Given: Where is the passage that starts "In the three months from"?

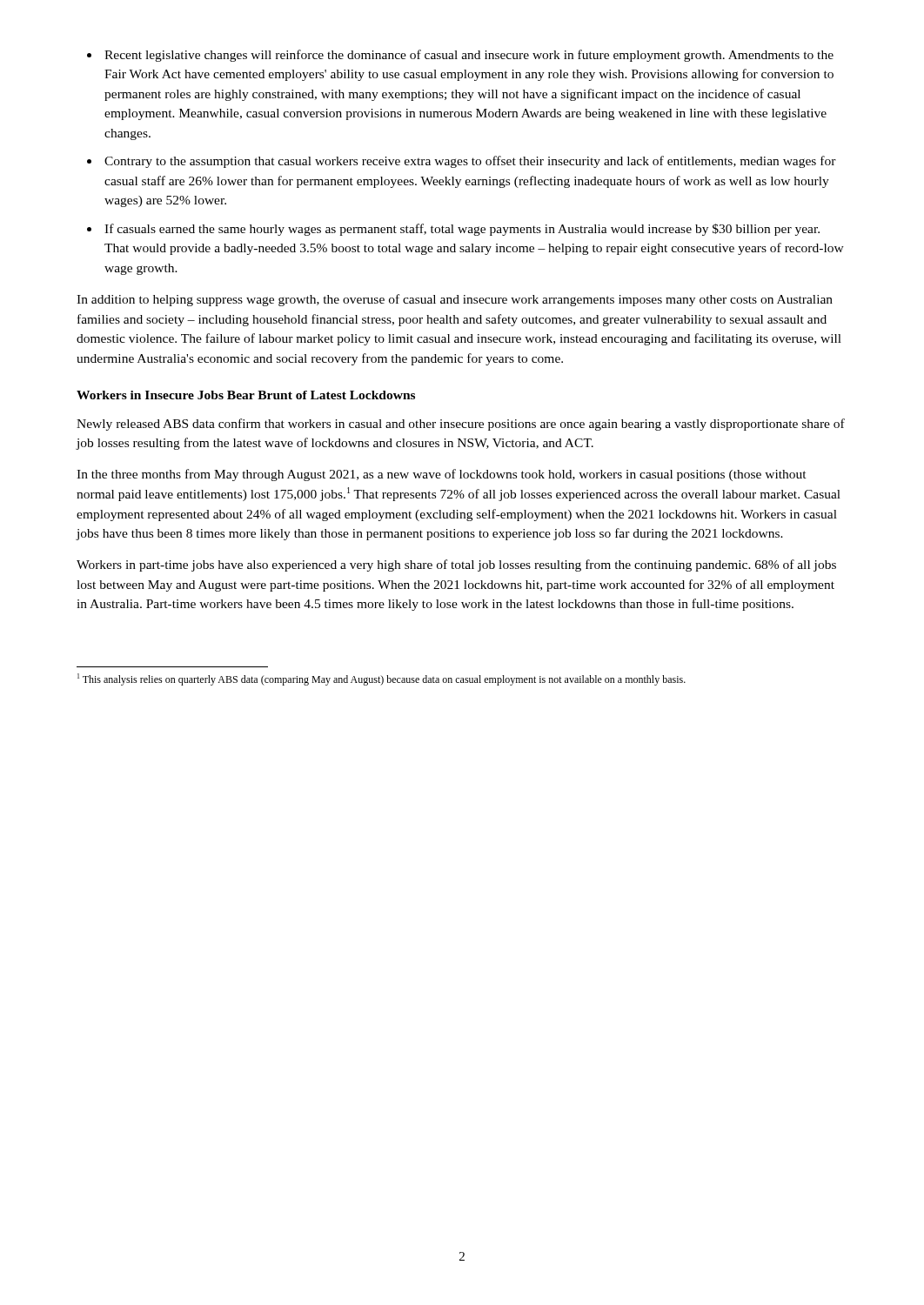Looking at the screenshot, I should click(x=459, y=503).
